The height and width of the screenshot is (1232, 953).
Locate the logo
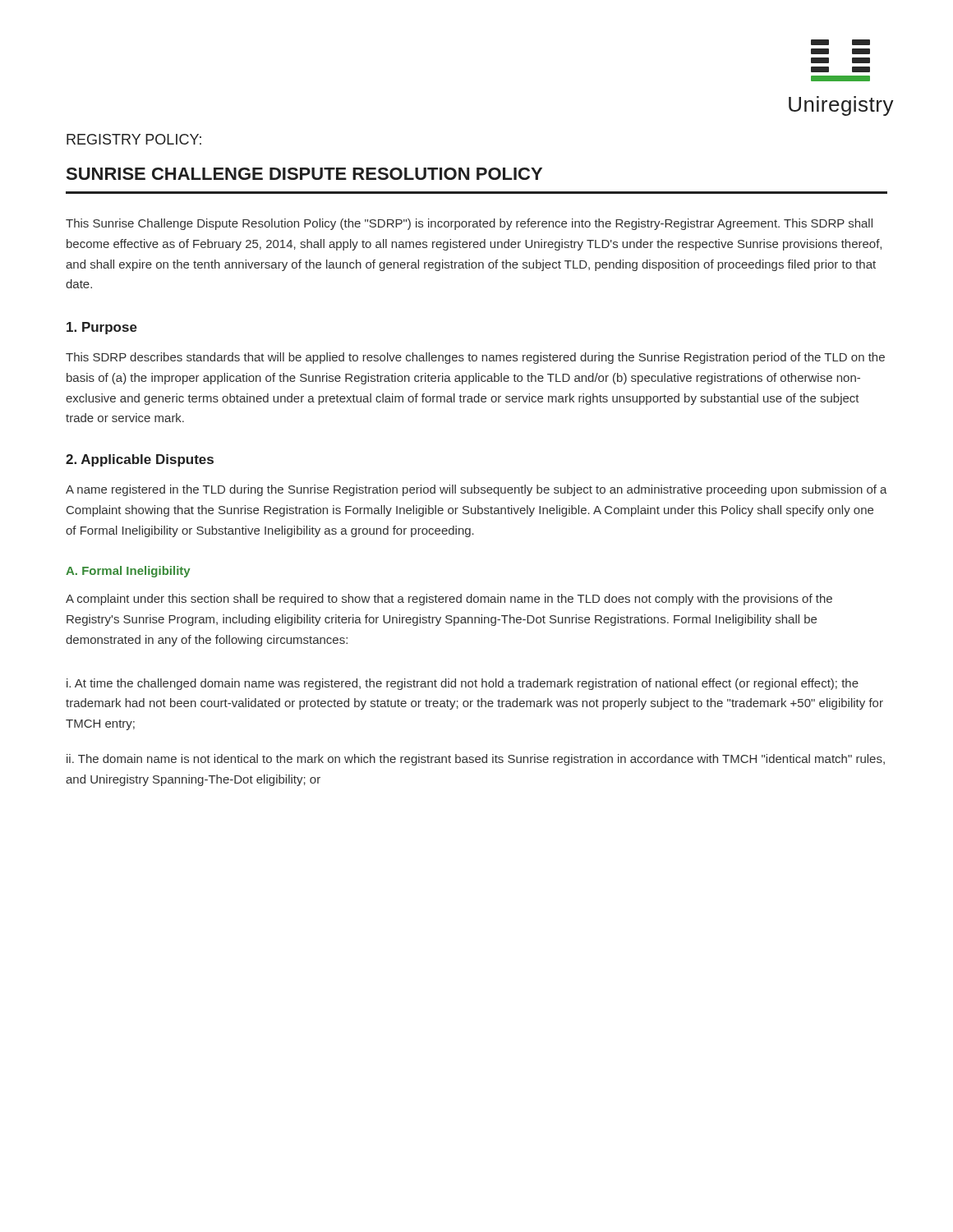coord(841,78)
